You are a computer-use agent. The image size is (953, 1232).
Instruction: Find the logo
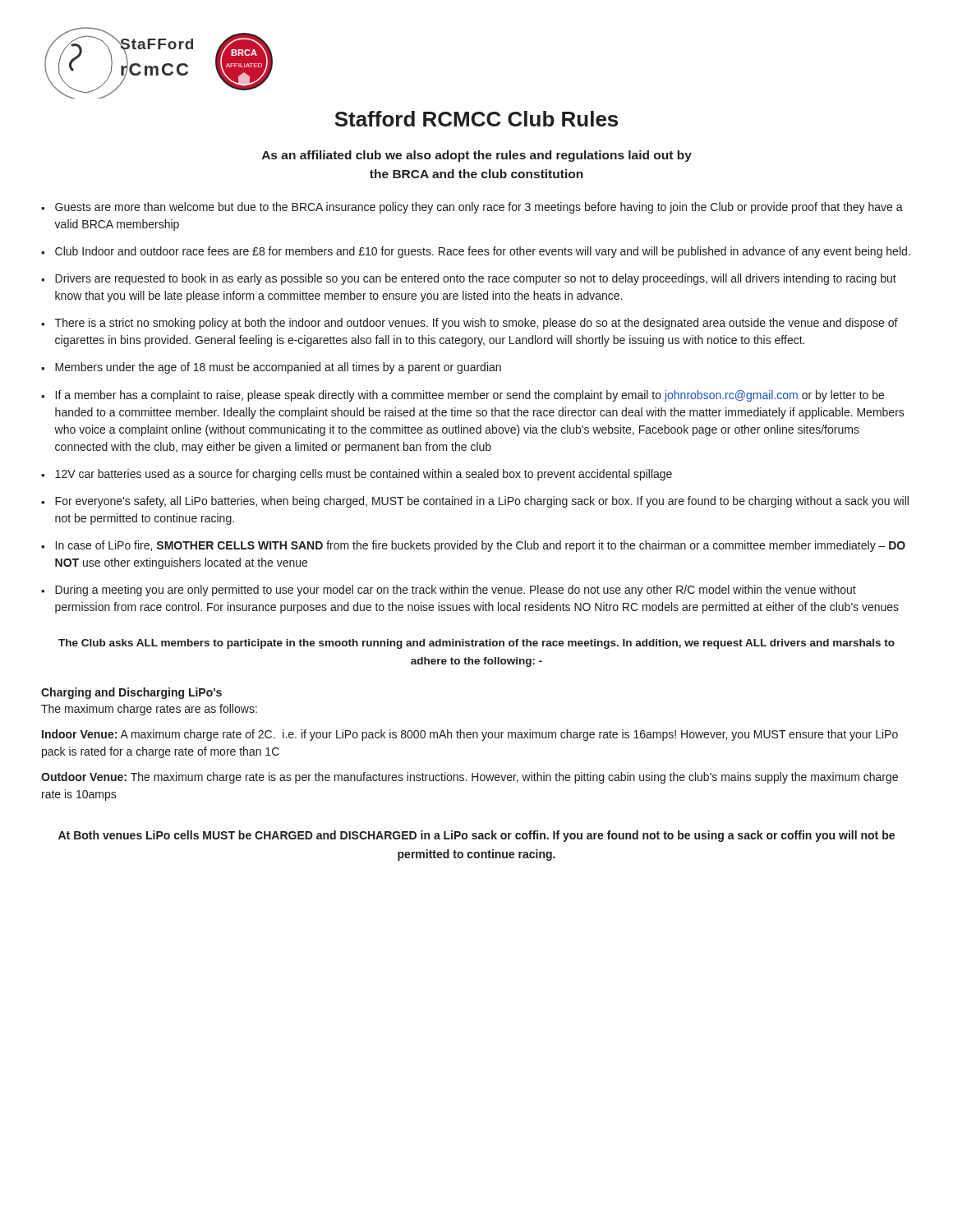(476, 62)
